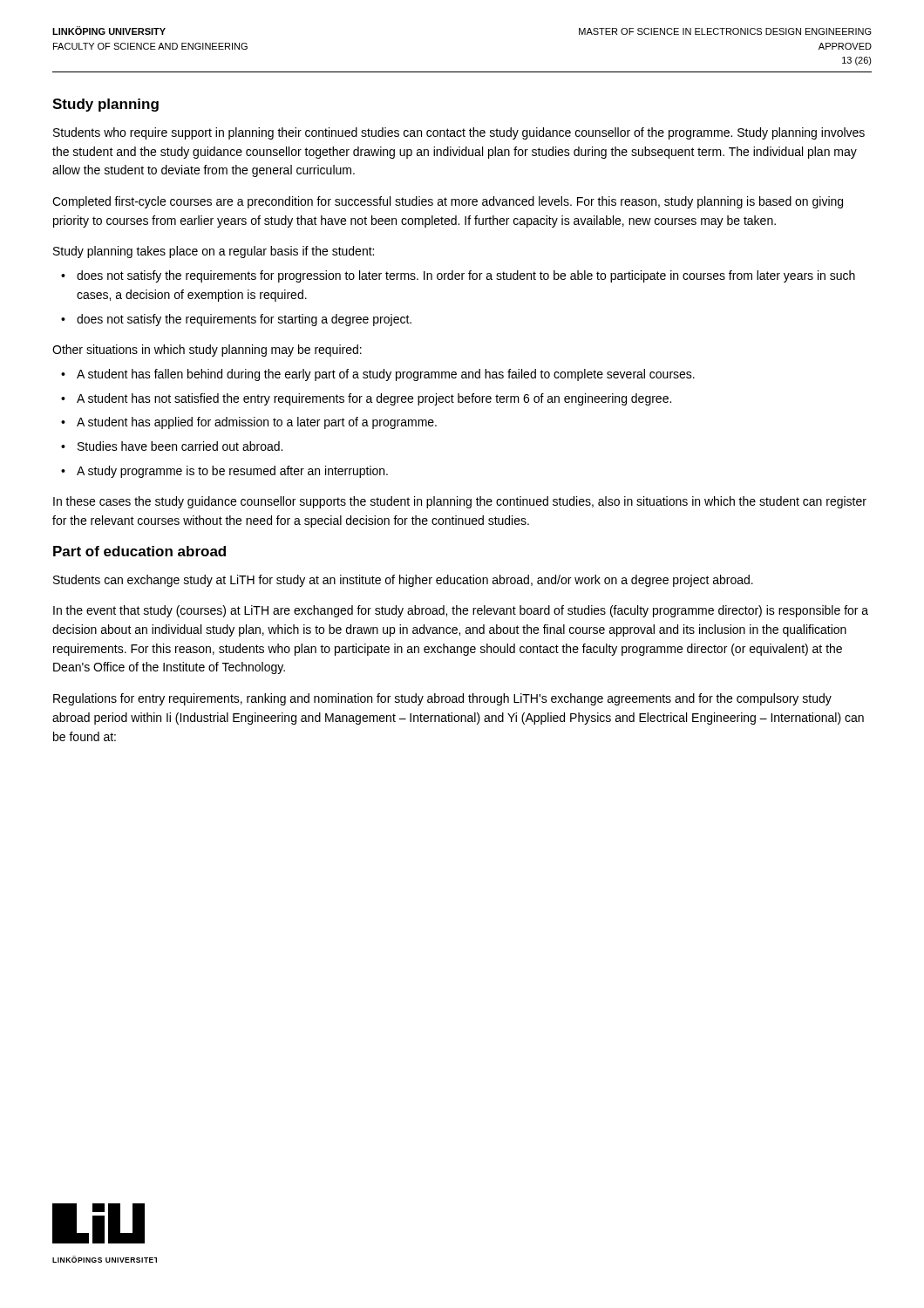This screenshot has width=924, height=1308.
Task: Find a logo
Action: tap(105, 1238)
